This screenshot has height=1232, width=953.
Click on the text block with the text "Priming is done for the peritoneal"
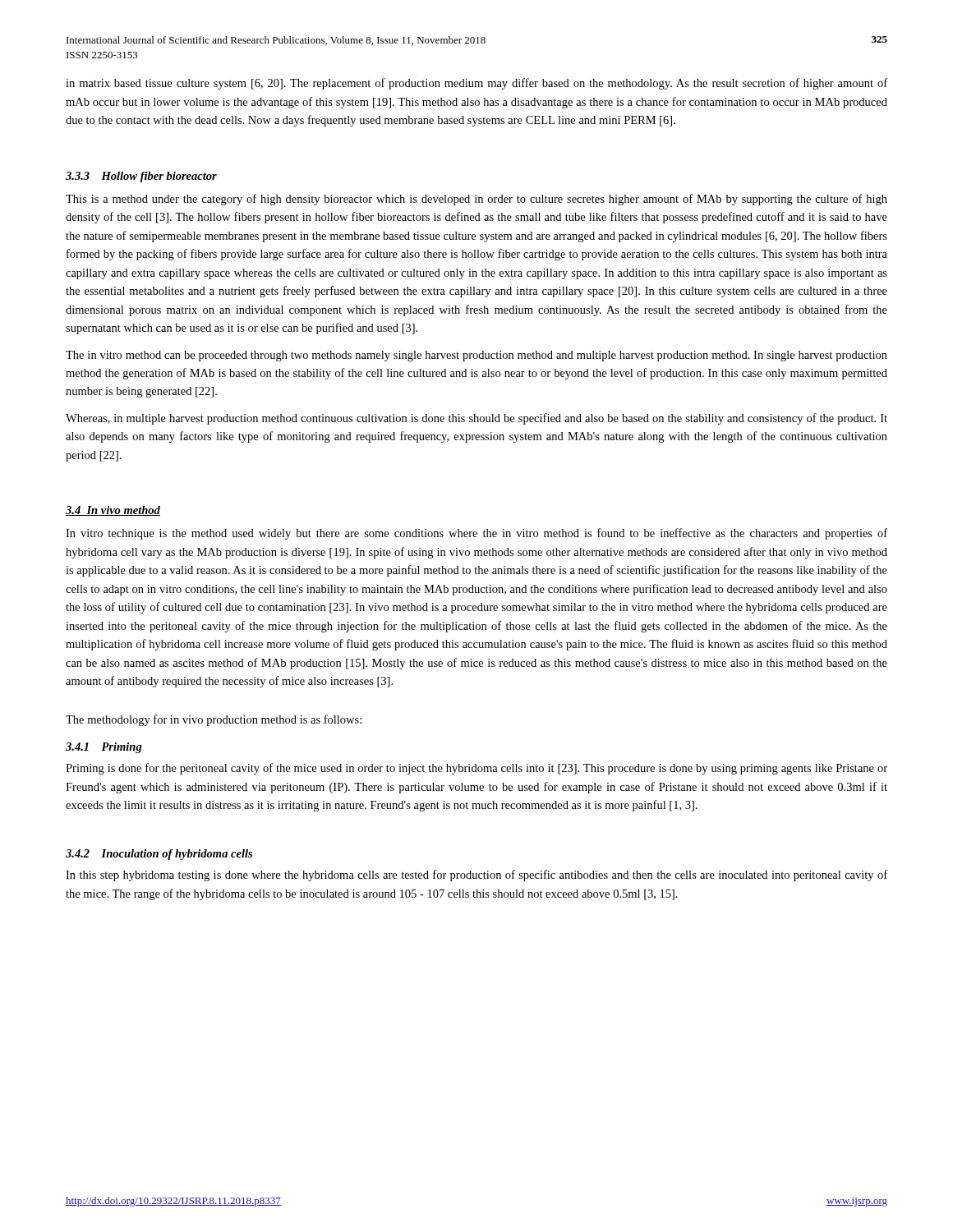(476, 787)
